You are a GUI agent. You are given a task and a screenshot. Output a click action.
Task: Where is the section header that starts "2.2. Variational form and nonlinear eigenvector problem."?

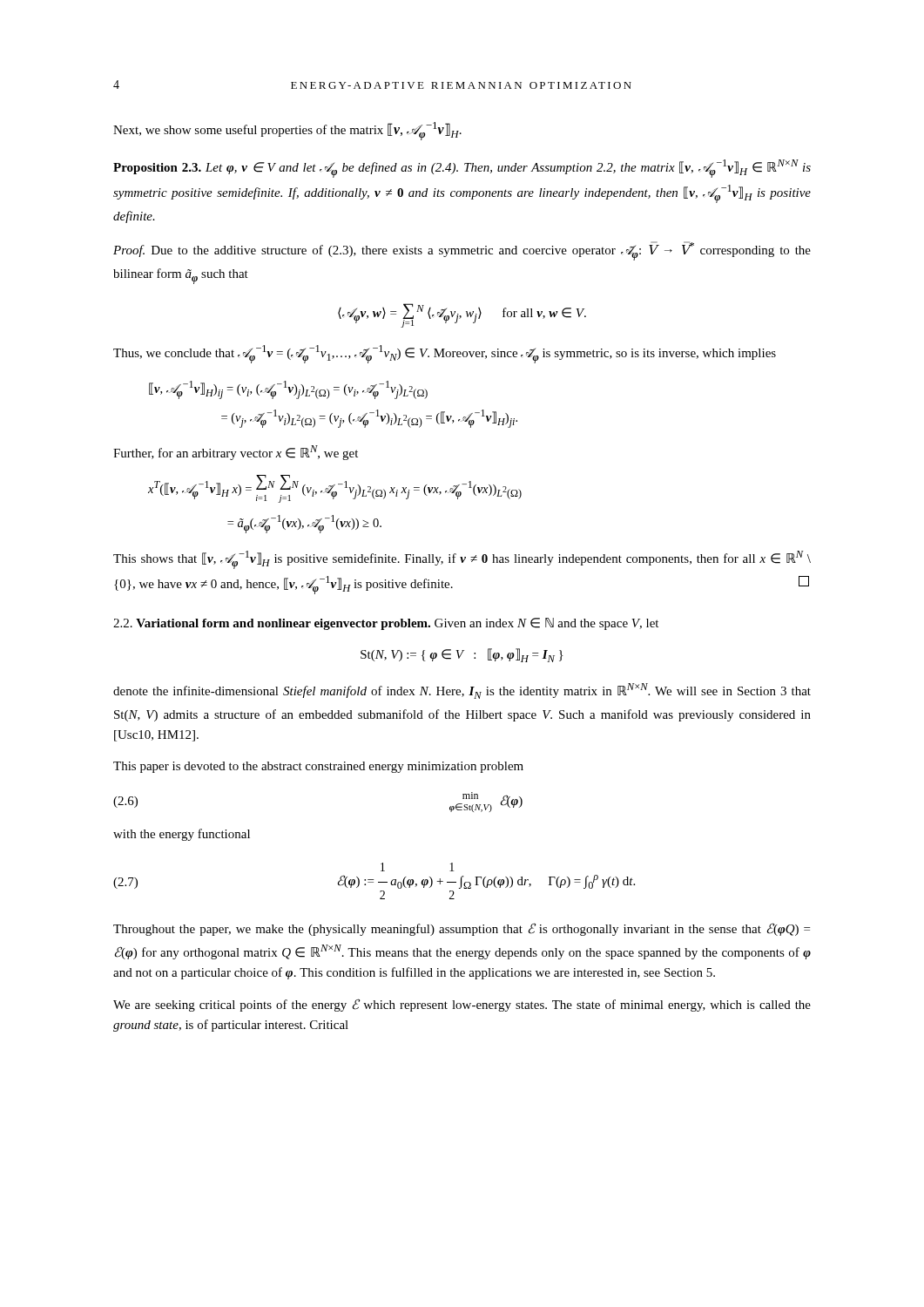[386, 623]
